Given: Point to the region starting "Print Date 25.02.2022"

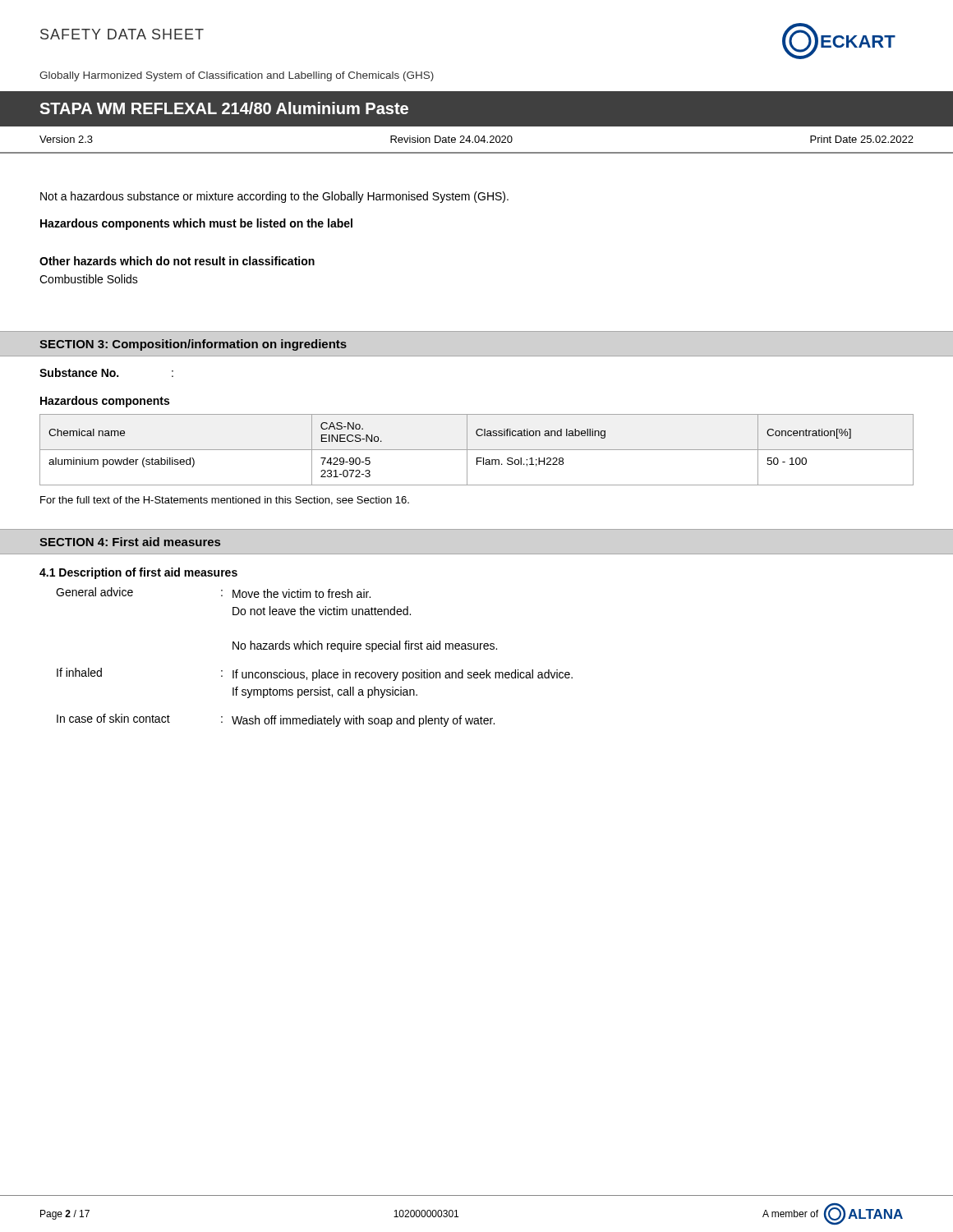Looking at the screenshot, I should (862, 139).
